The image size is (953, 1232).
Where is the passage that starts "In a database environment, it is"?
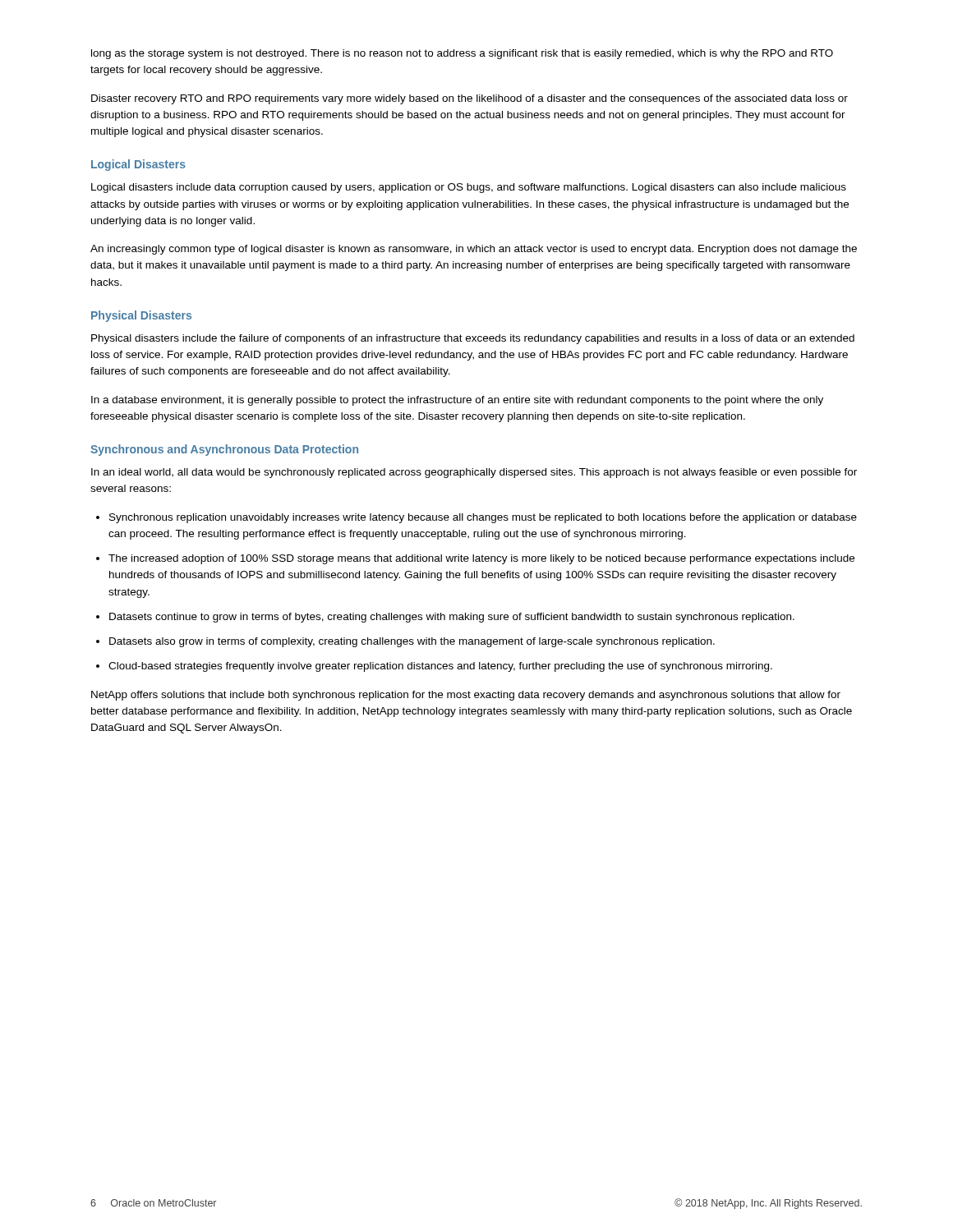(457, 407)
